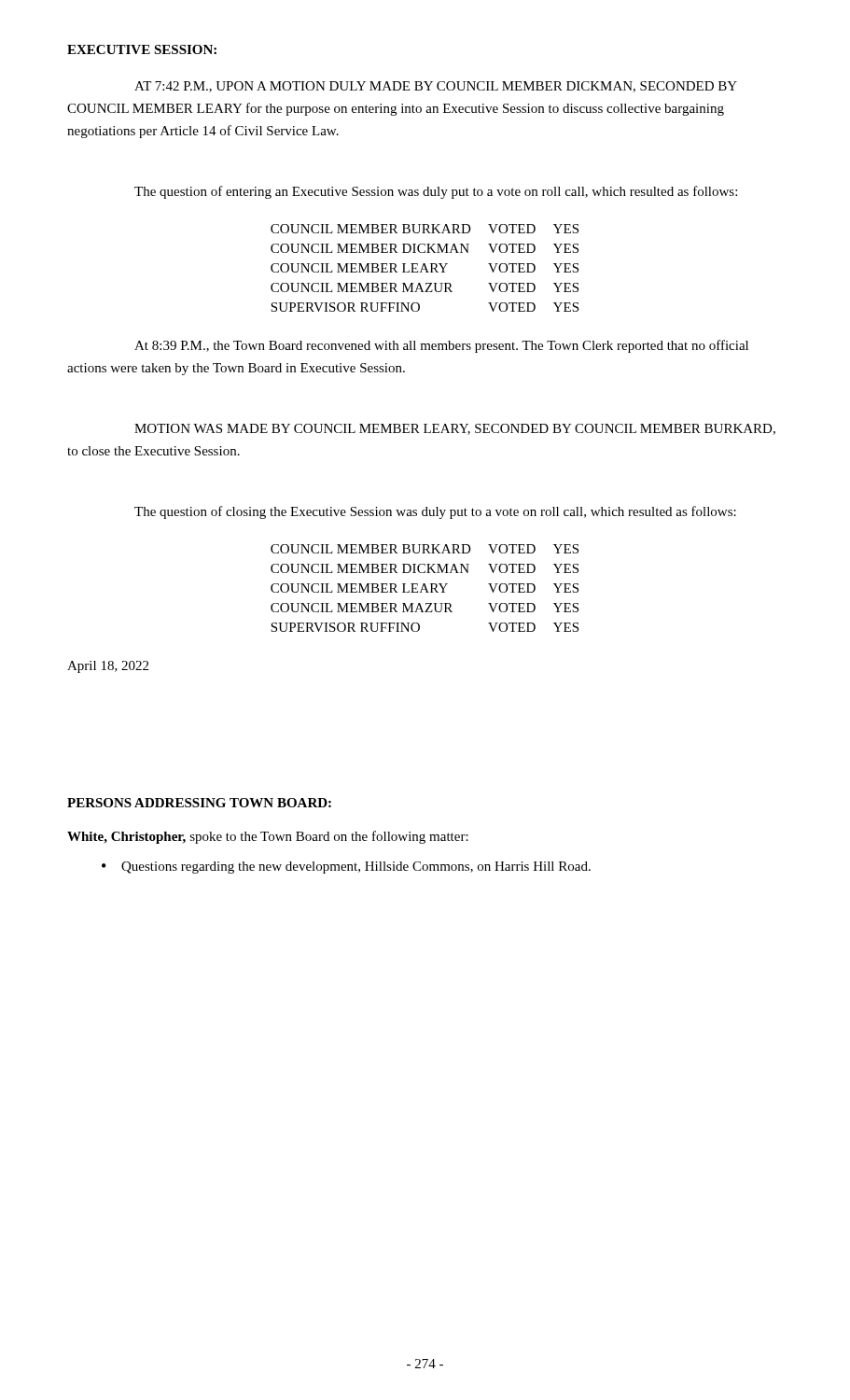This screenshot has width=850, height=1400.
Task: Where is the passage that starts "The question of entering an"?
Action: (x=425, y=191)
